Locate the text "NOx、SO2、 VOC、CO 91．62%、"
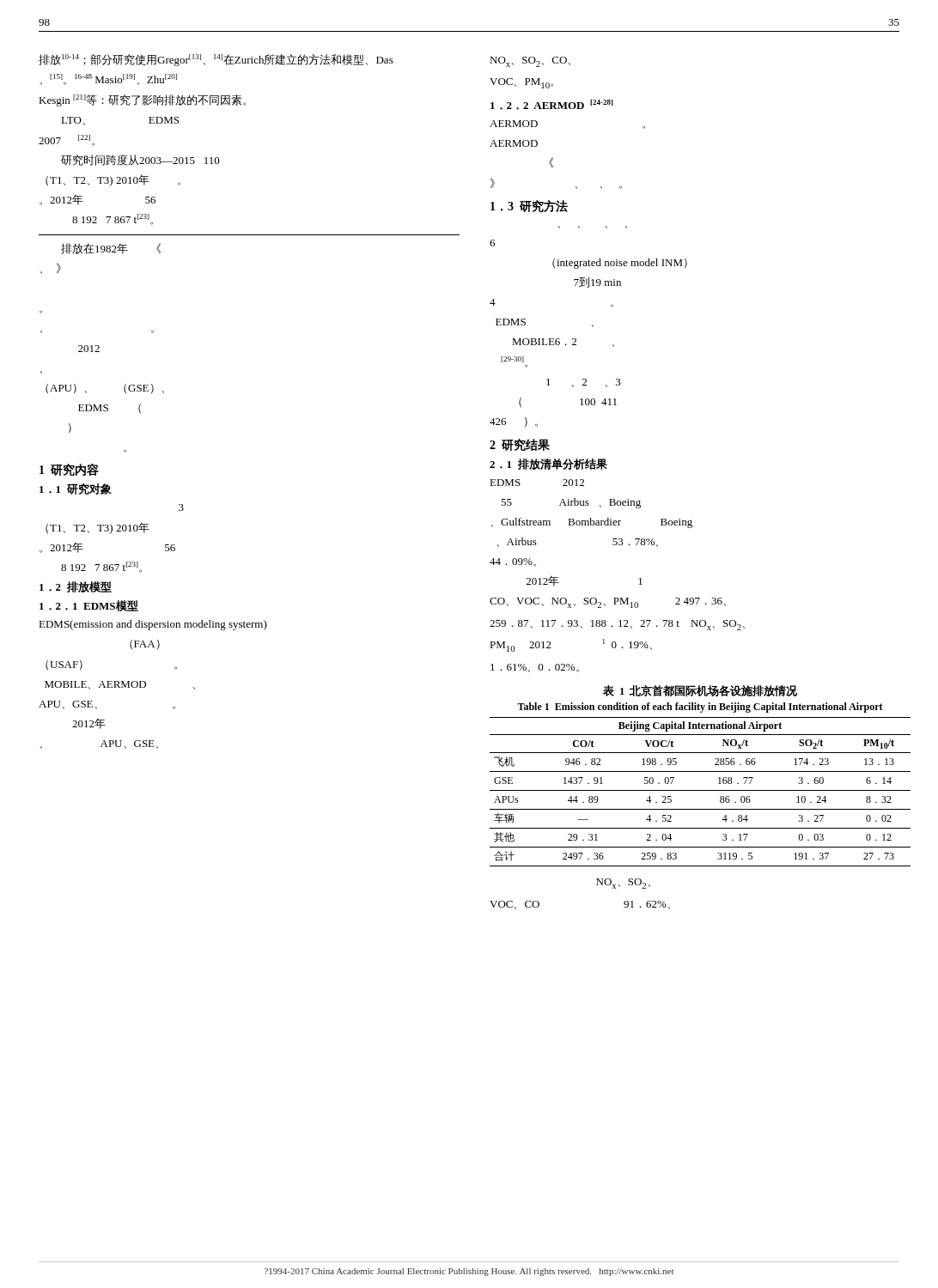This screenshot has height=1288, width=938. click(623, 884)
